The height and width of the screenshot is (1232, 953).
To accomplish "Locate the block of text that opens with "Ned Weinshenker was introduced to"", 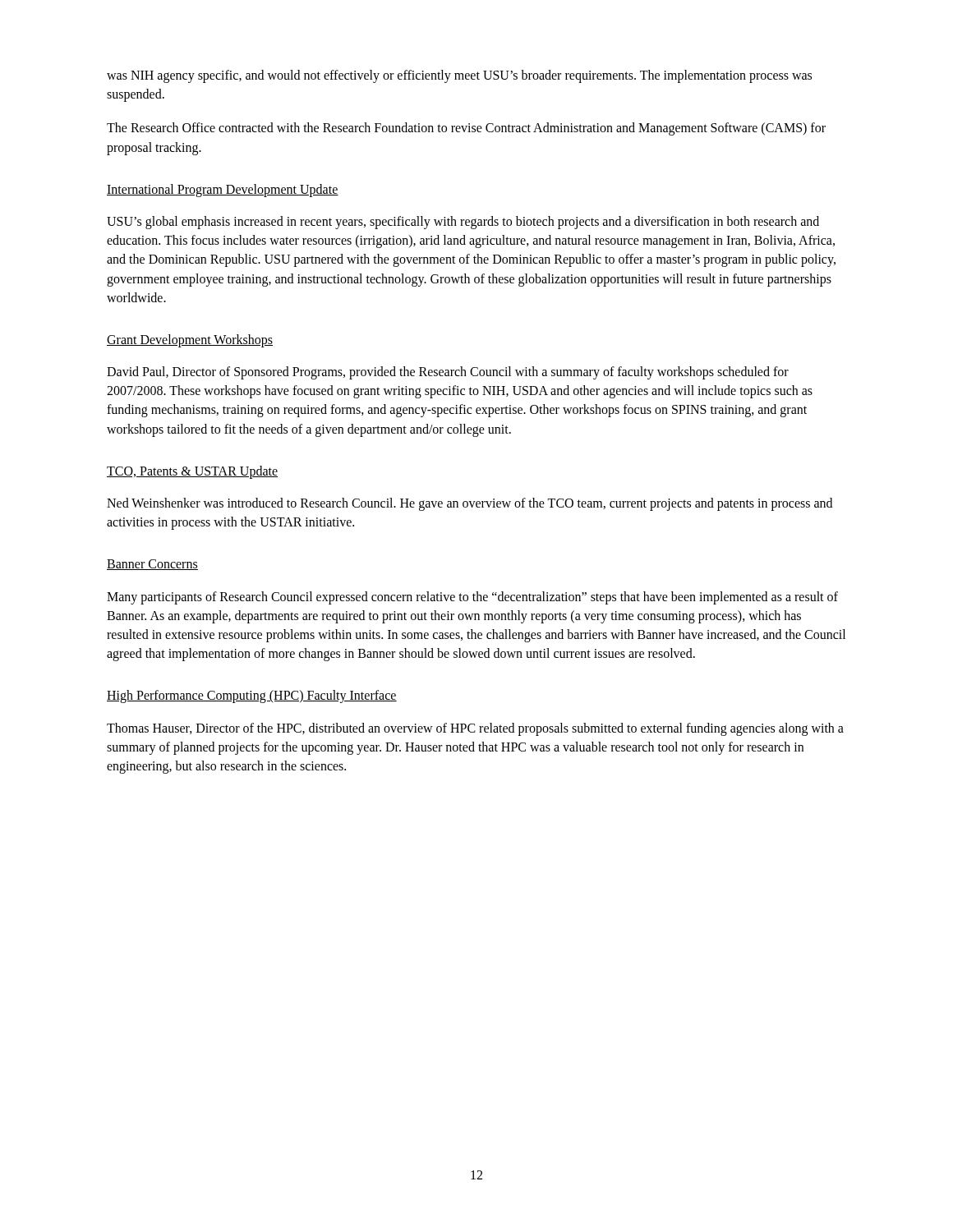I will click(470, 513).
